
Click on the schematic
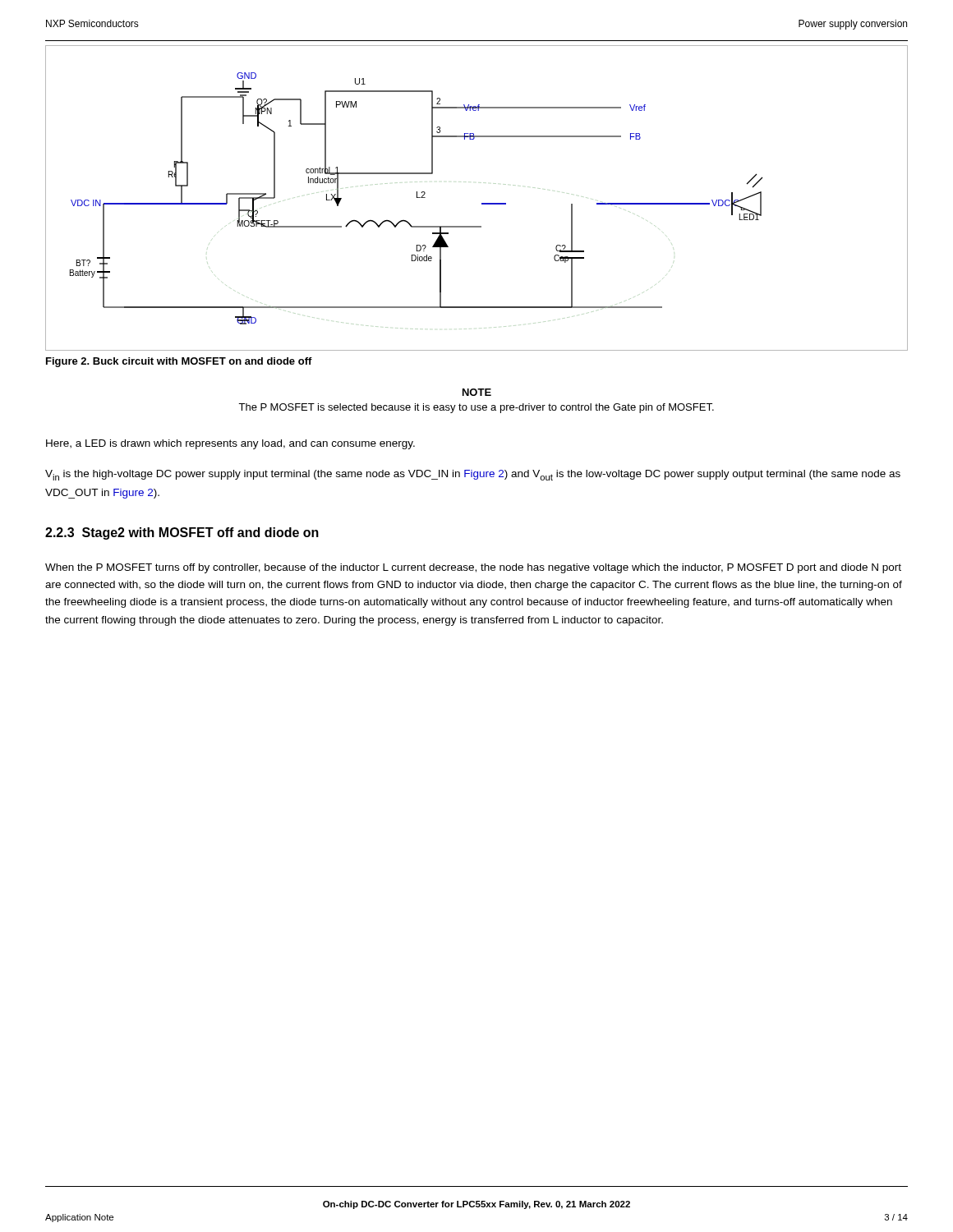pos(476,198)
